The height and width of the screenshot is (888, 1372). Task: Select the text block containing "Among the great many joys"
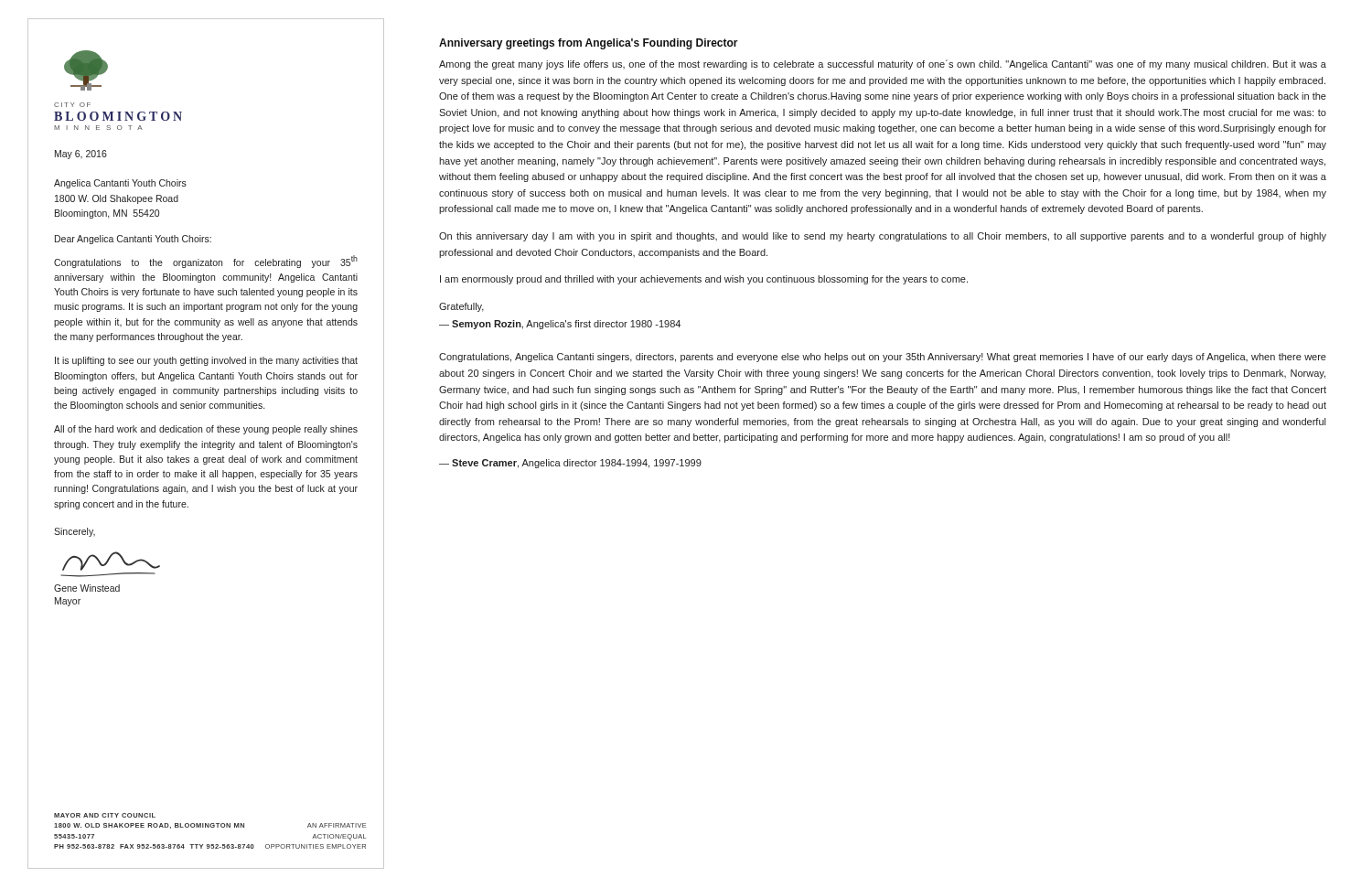[x=883, y=136]
